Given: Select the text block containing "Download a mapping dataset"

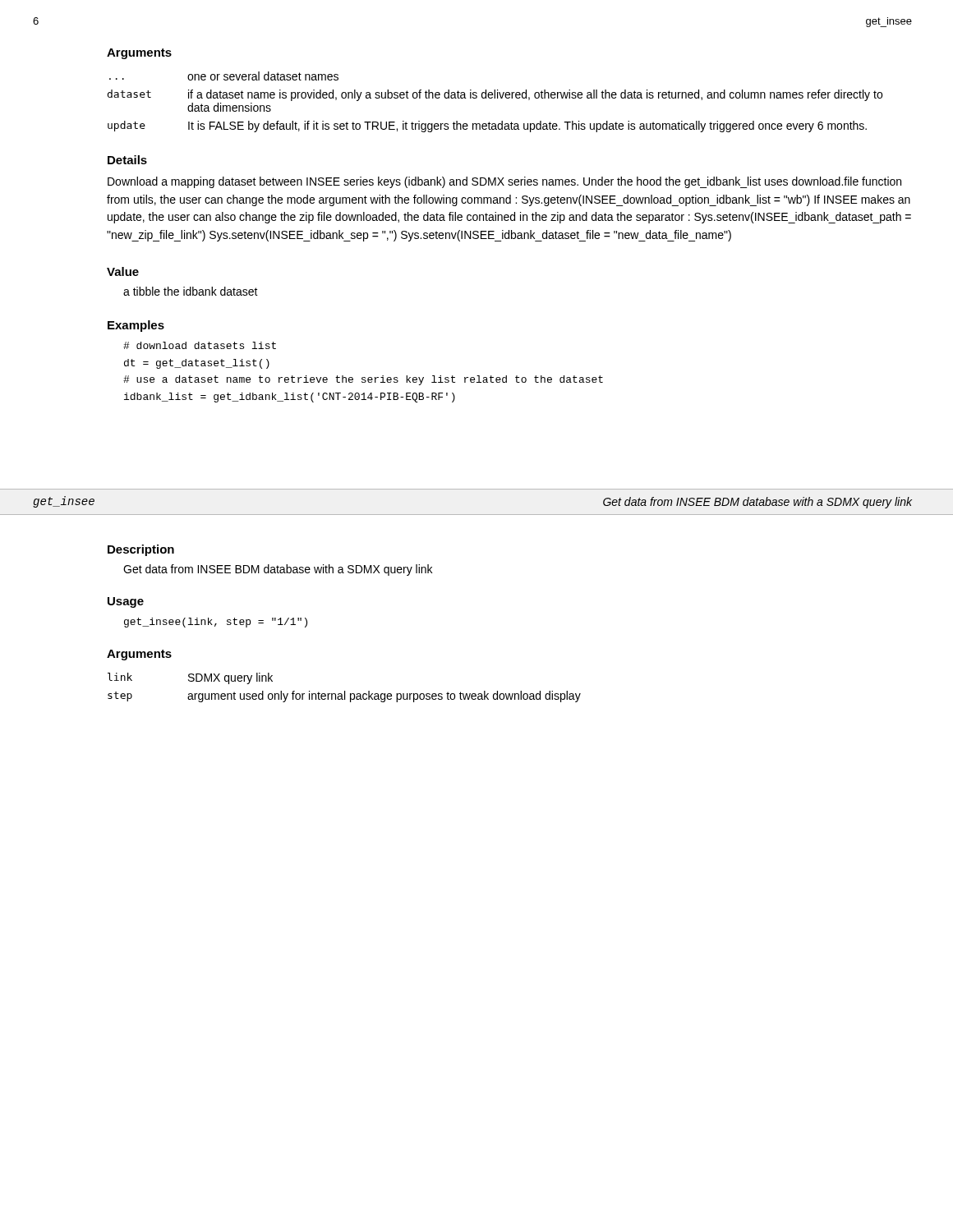Looking at the screenshot, I should tap(509, 208).
